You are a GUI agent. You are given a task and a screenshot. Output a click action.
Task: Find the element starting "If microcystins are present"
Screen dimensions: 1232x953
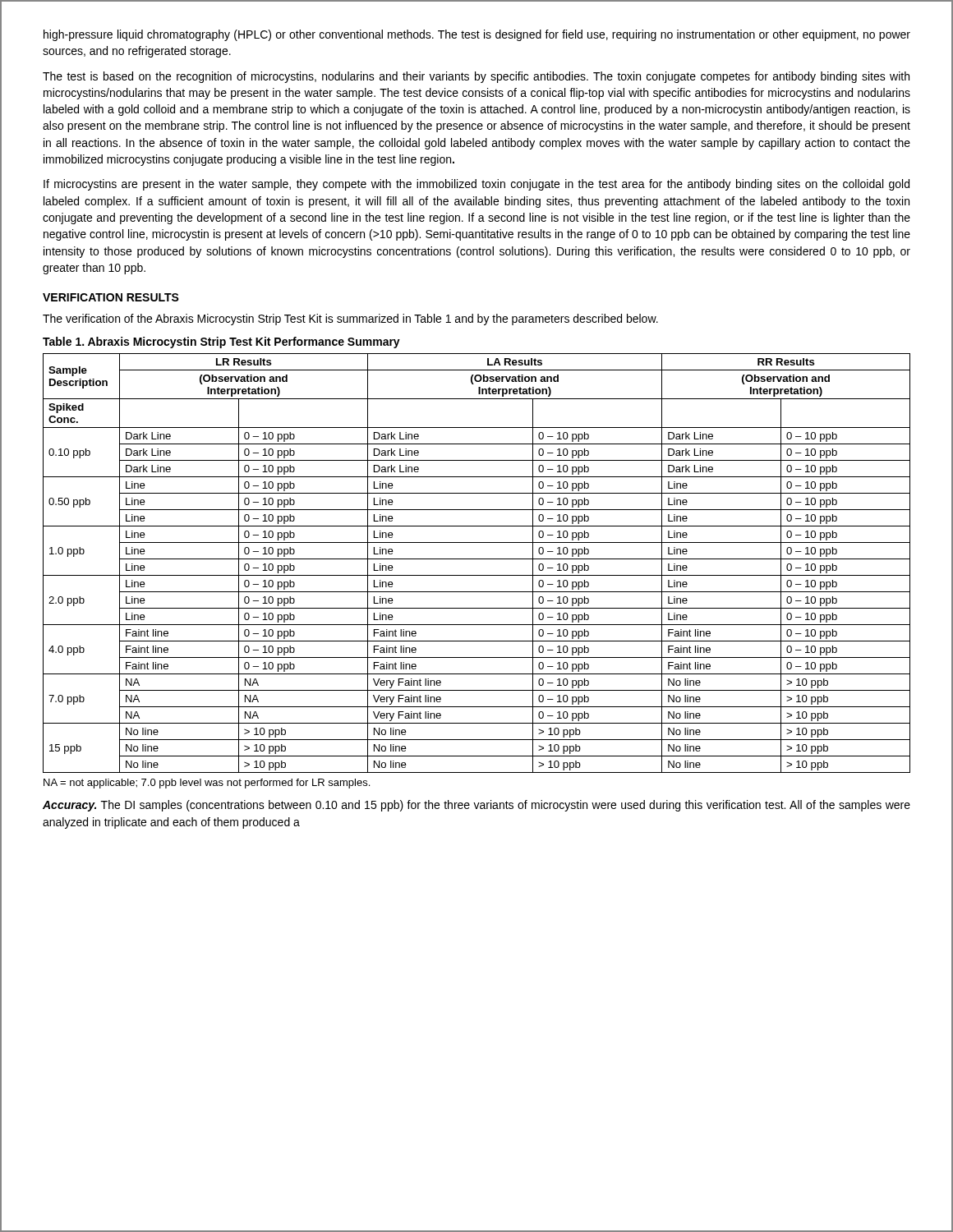tap(476, 226)
